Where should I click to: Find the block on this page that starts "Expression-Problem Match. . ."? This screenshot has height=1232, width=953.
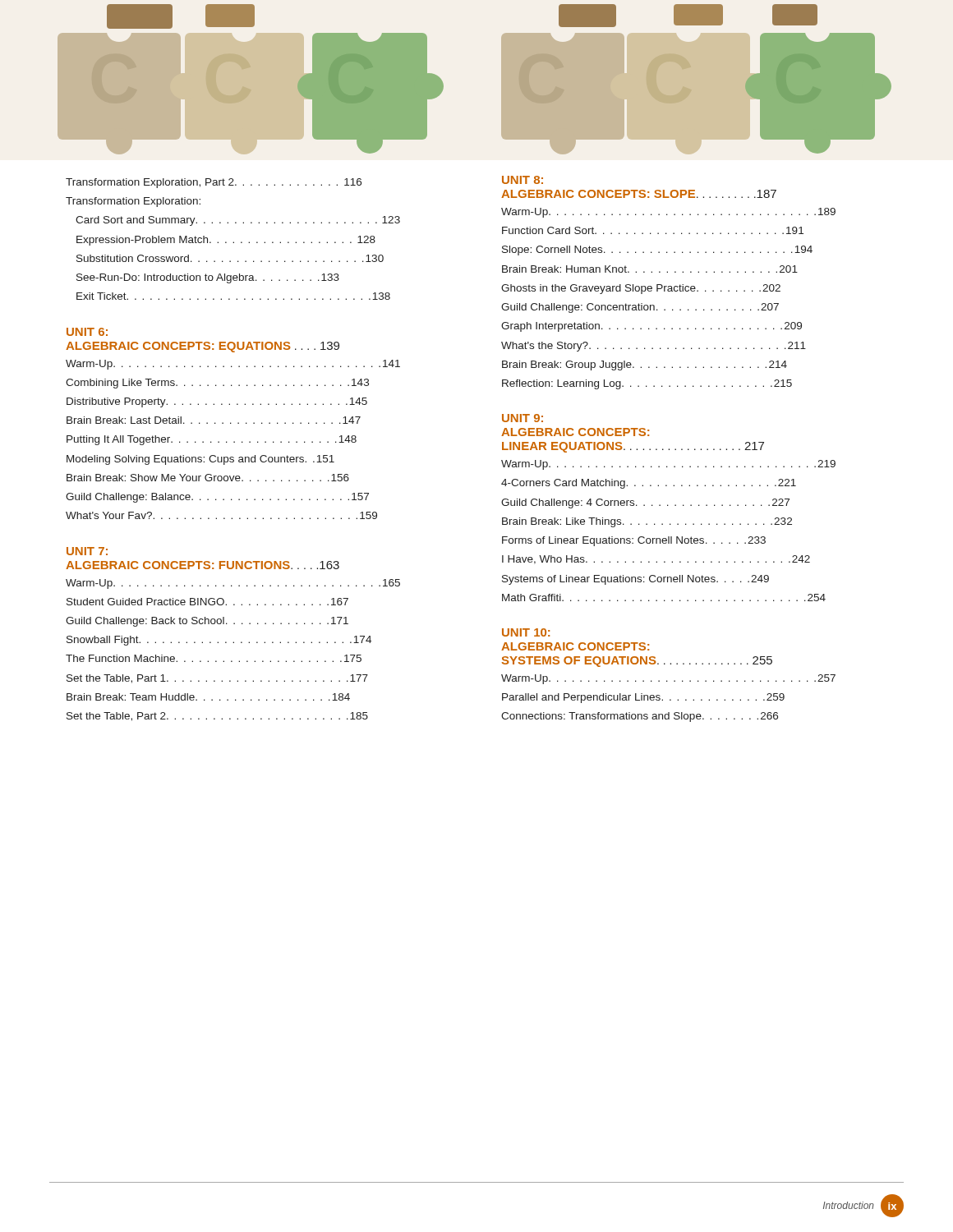point(272,239)
